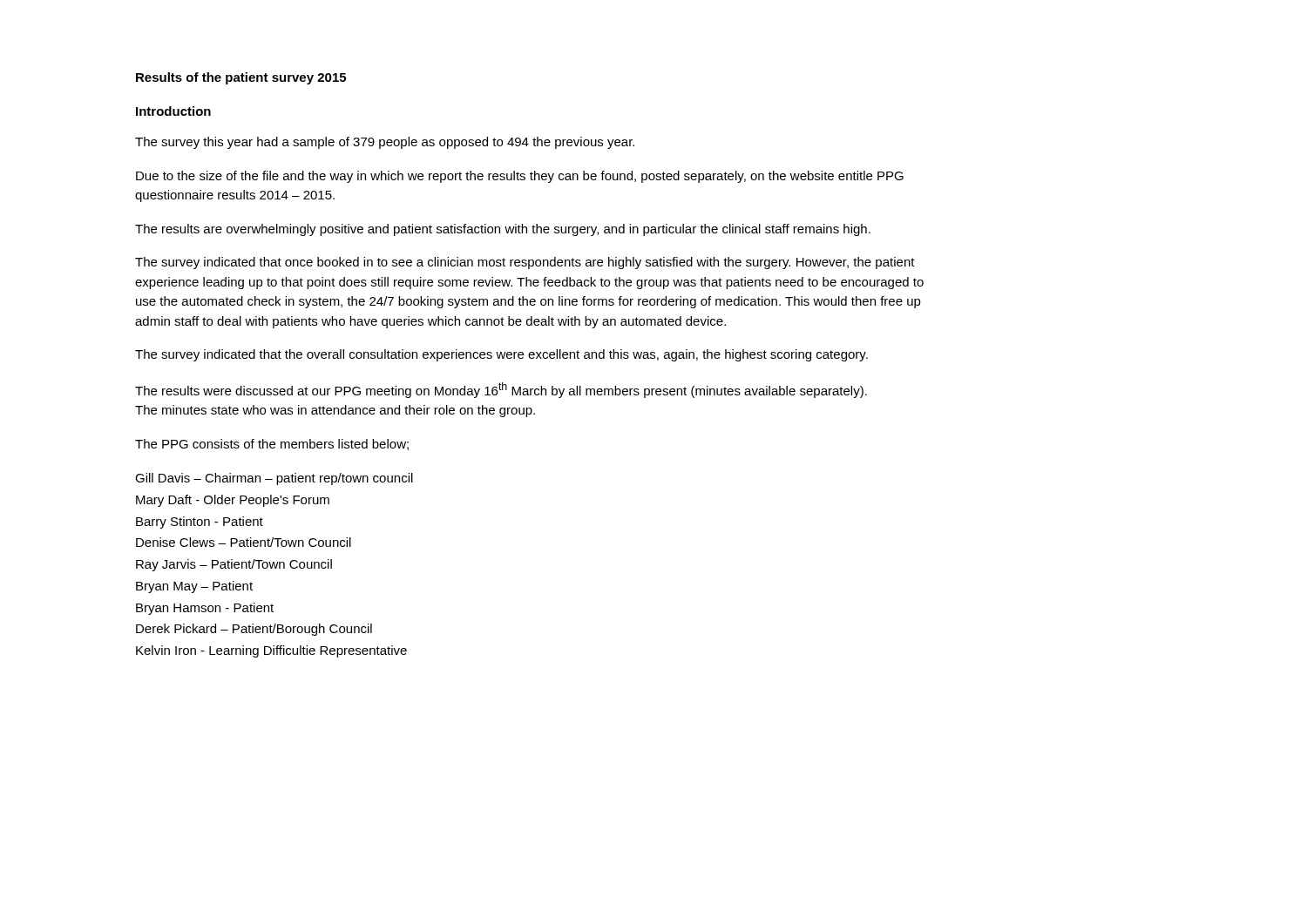
Task: Click the passage that begins "Due to the"
Action: point(520,185)
